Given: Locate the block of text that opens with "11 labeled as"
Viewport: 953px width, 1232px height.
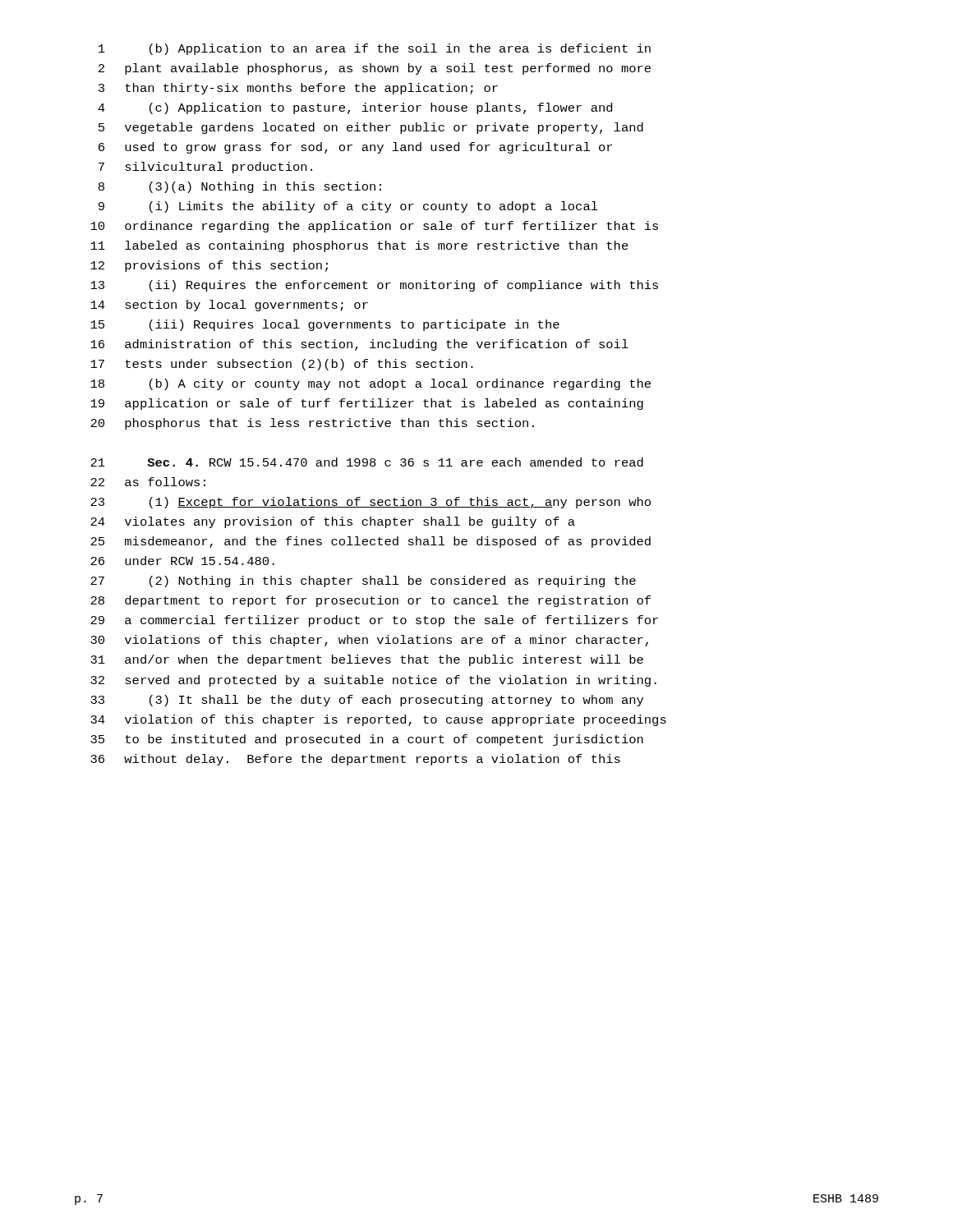Looking at the screenshot, I should coord(476,247).
